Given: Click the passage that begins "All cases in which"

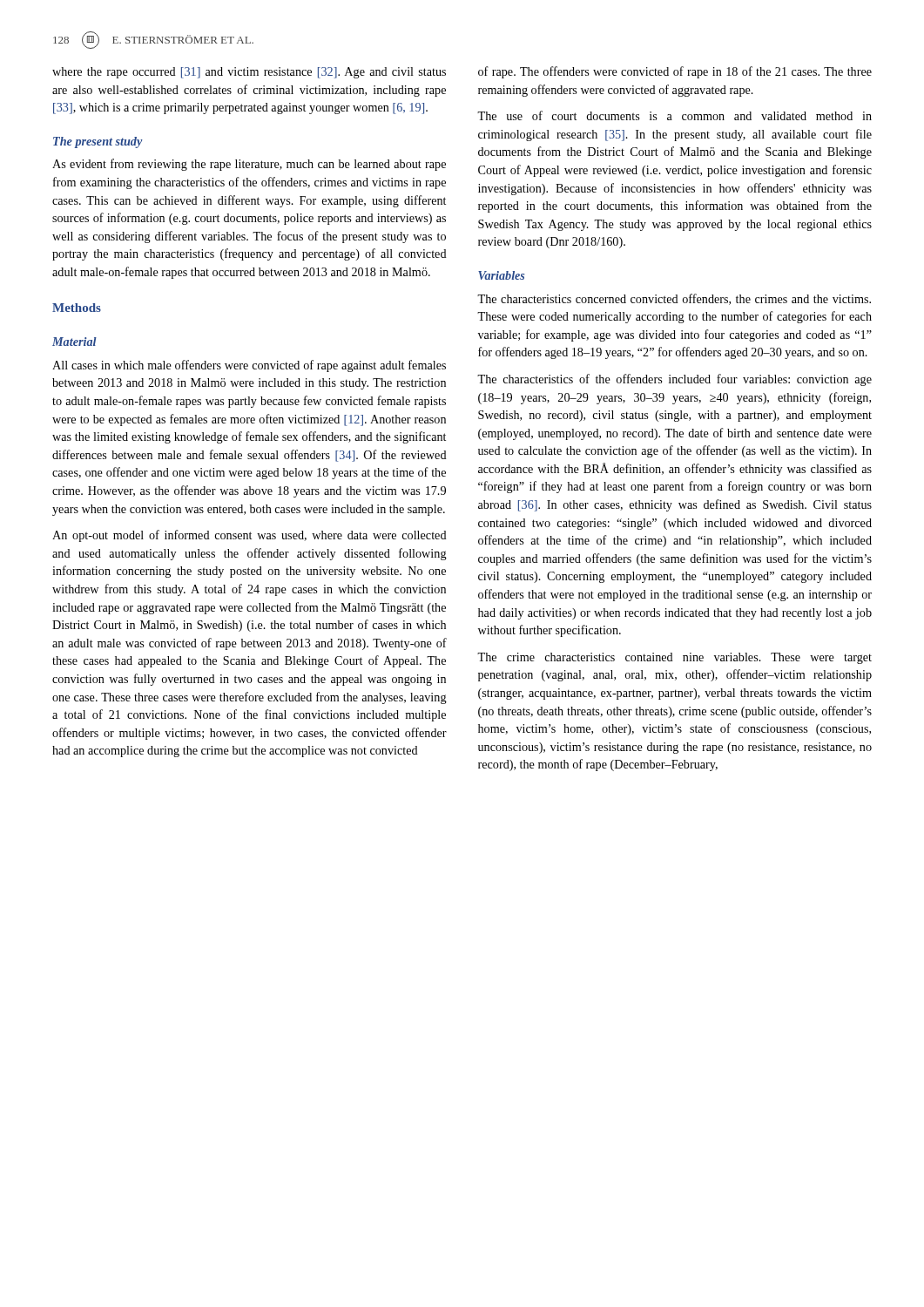Looking at the screenshot, I should coord(249,437).
